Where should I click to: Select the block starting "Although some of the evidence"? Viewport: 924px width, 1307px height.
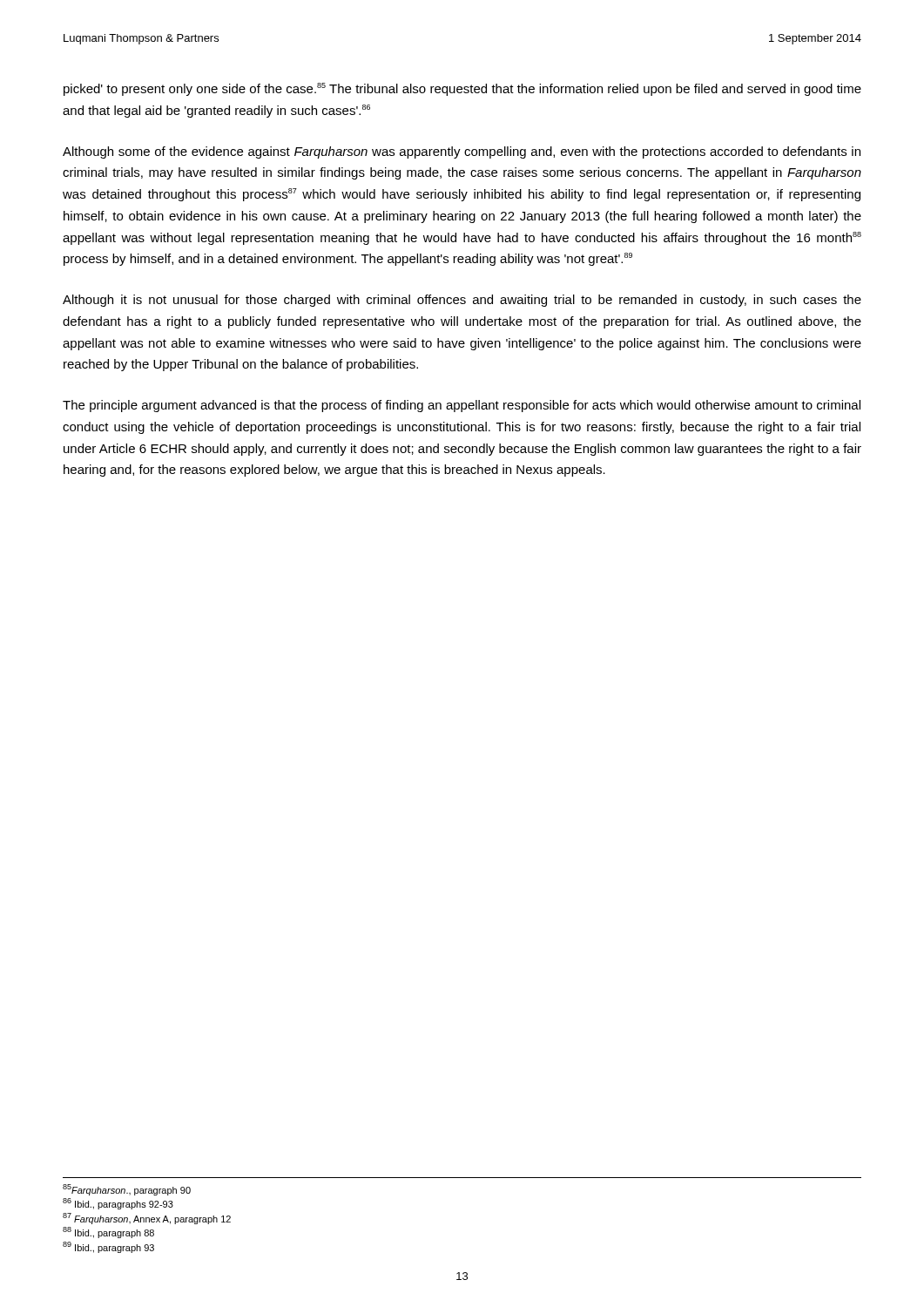click(462, 205)
